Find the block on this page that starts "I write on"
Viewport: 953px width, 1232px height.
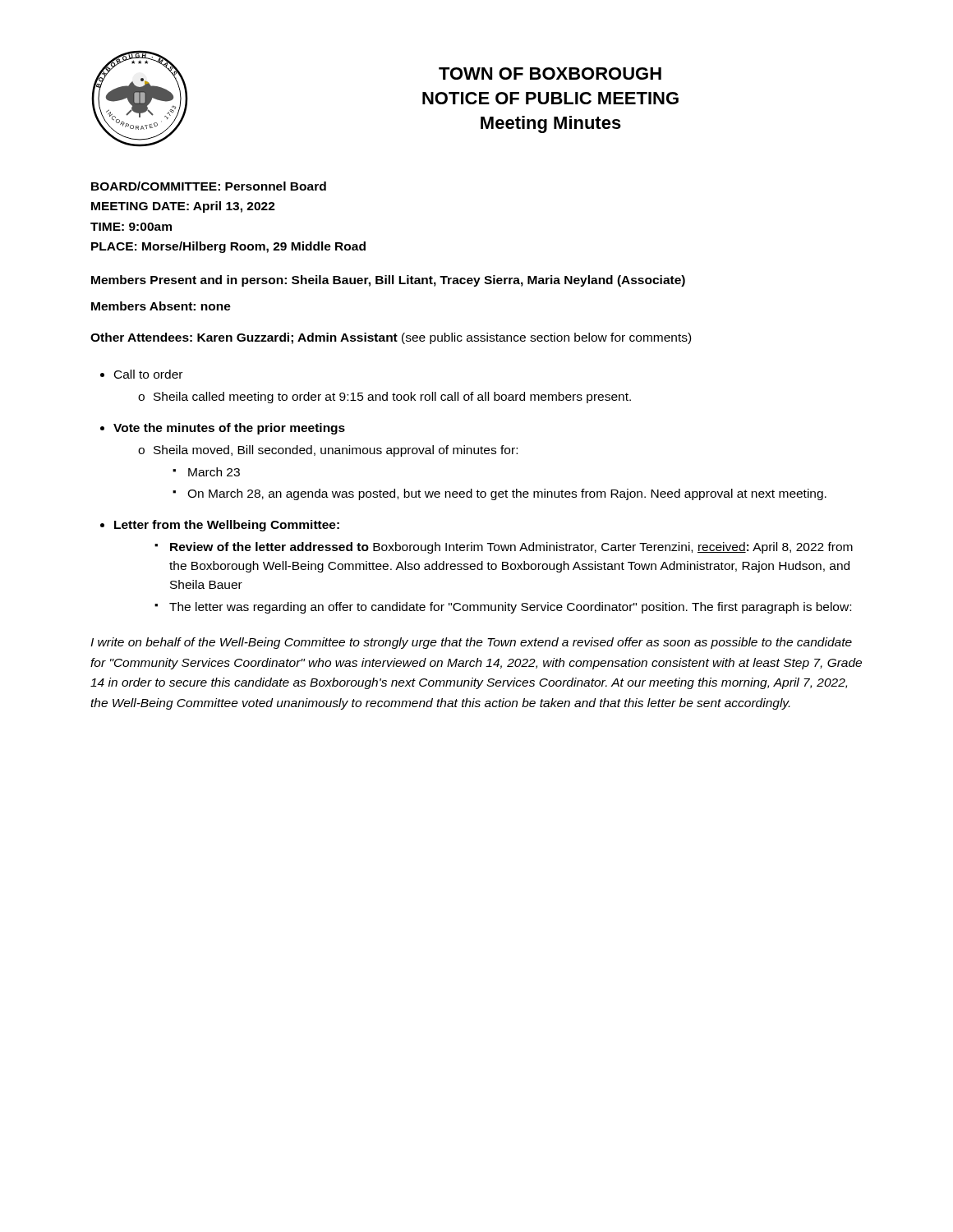point(476,672)
